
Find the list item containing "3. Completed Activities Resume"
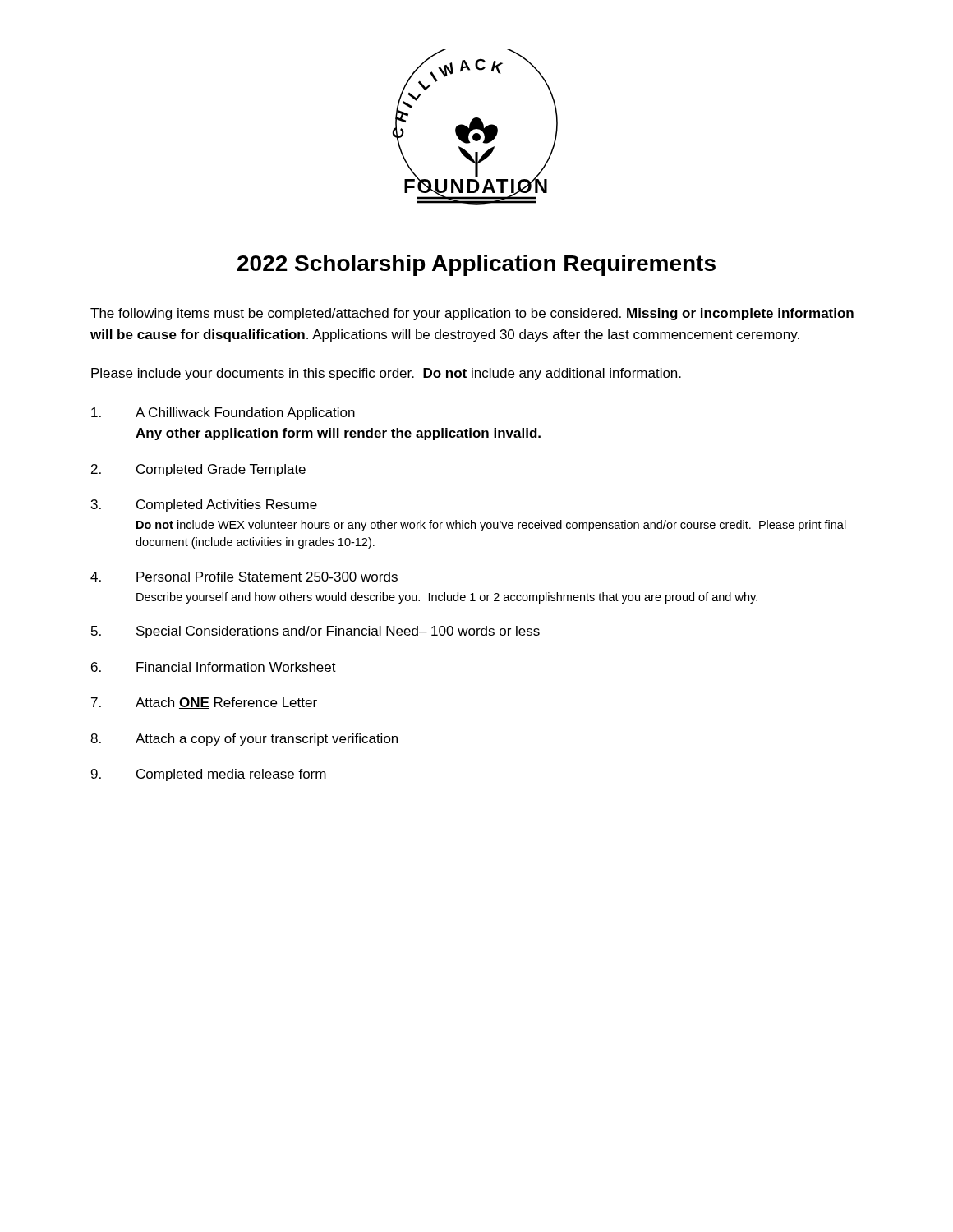476,523
